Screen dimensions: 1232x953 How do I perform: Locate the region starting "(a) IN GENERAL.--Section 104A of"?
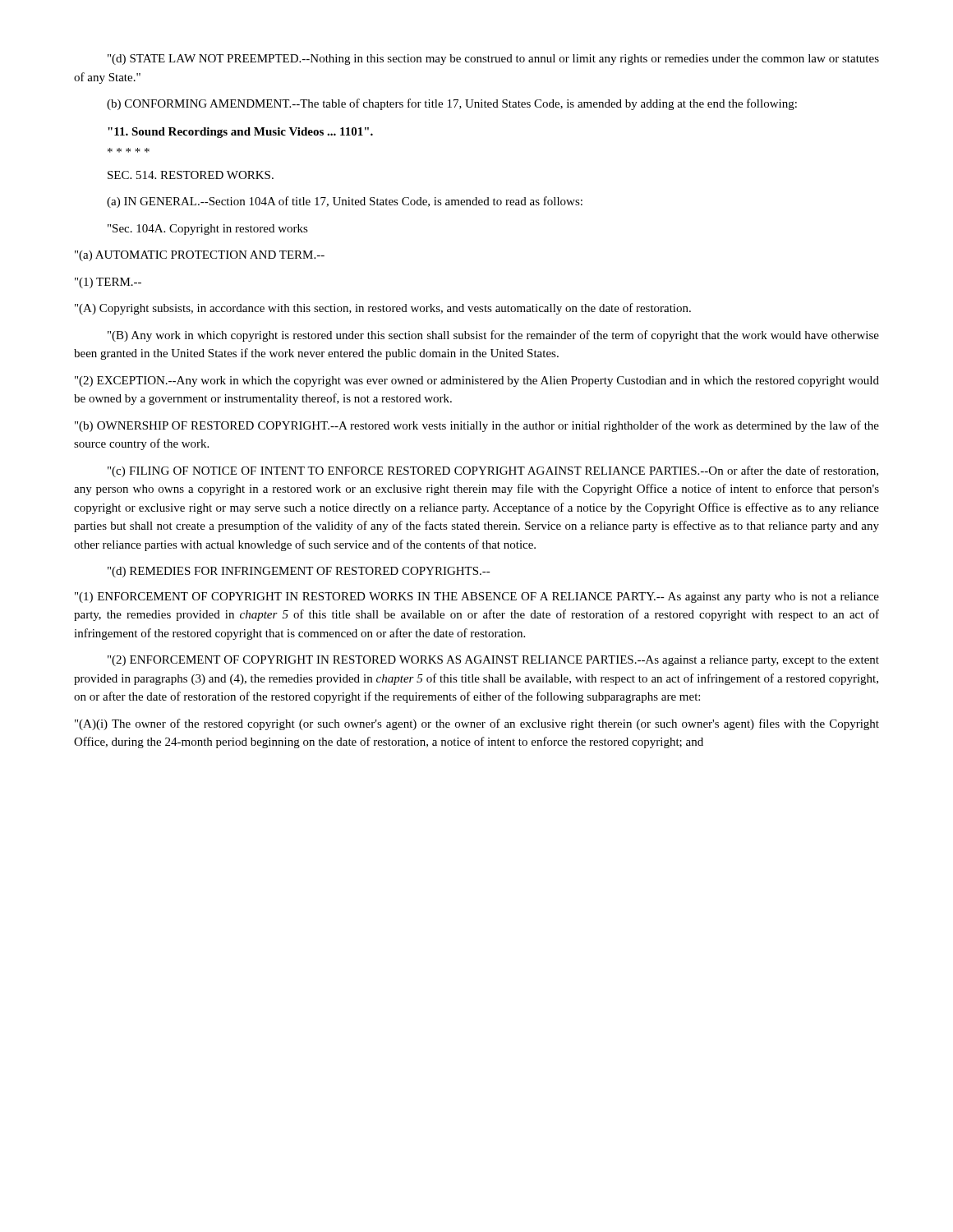click(345, 201)
